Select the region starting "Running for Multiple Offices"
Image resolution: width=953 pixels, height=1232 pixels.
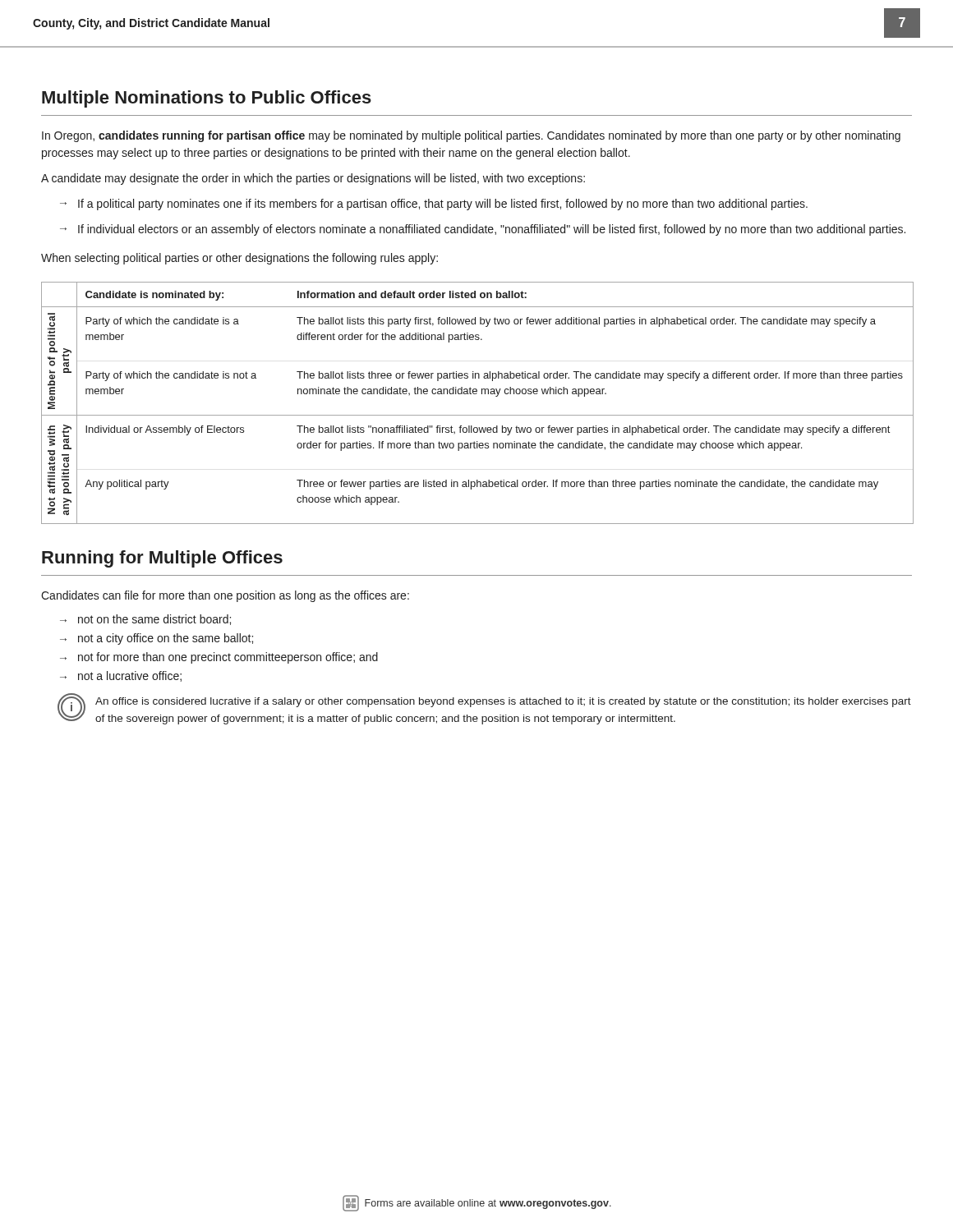click(162, 558)
